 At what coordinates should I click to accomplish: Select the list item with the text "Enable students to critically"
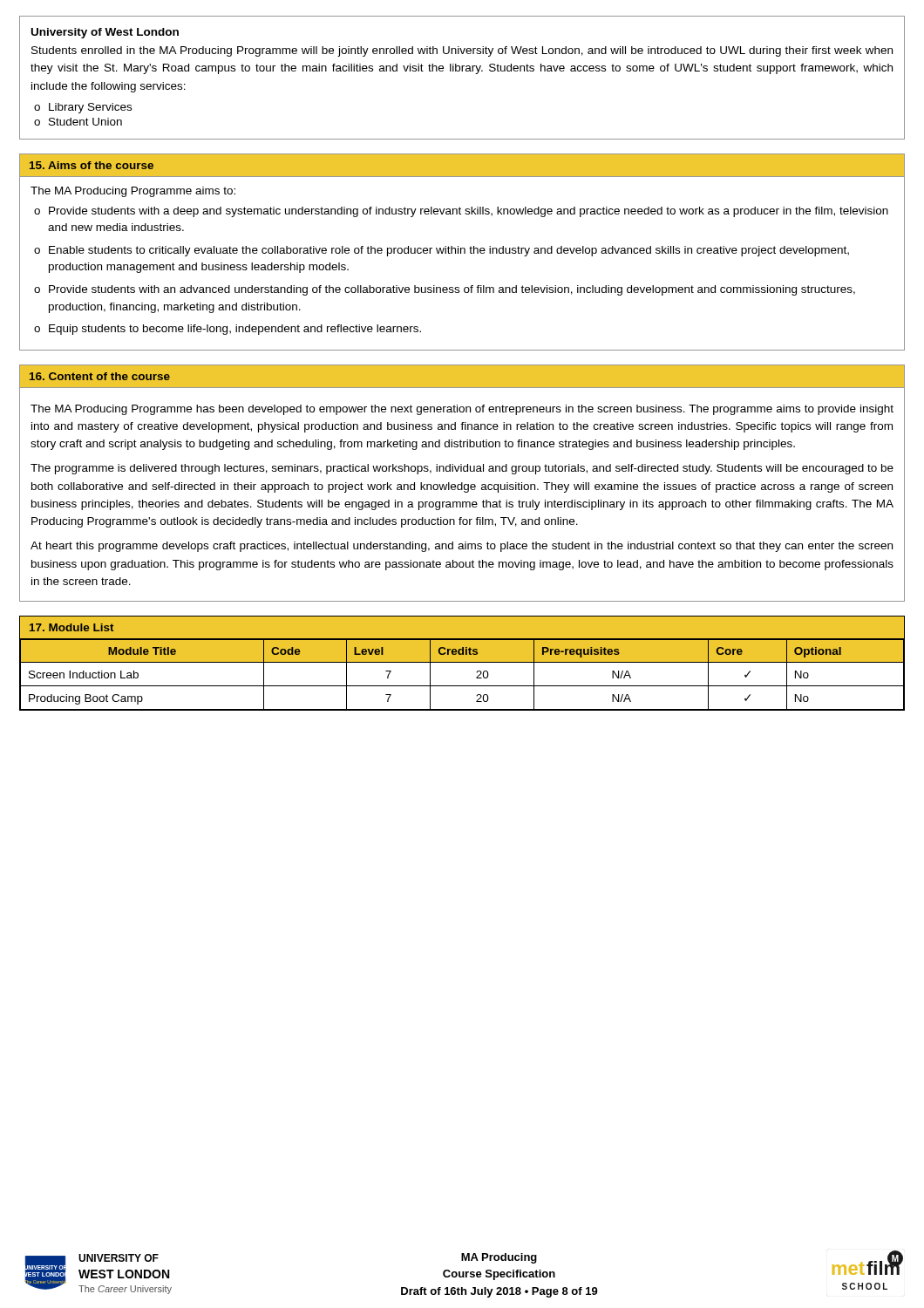[449, 258]
